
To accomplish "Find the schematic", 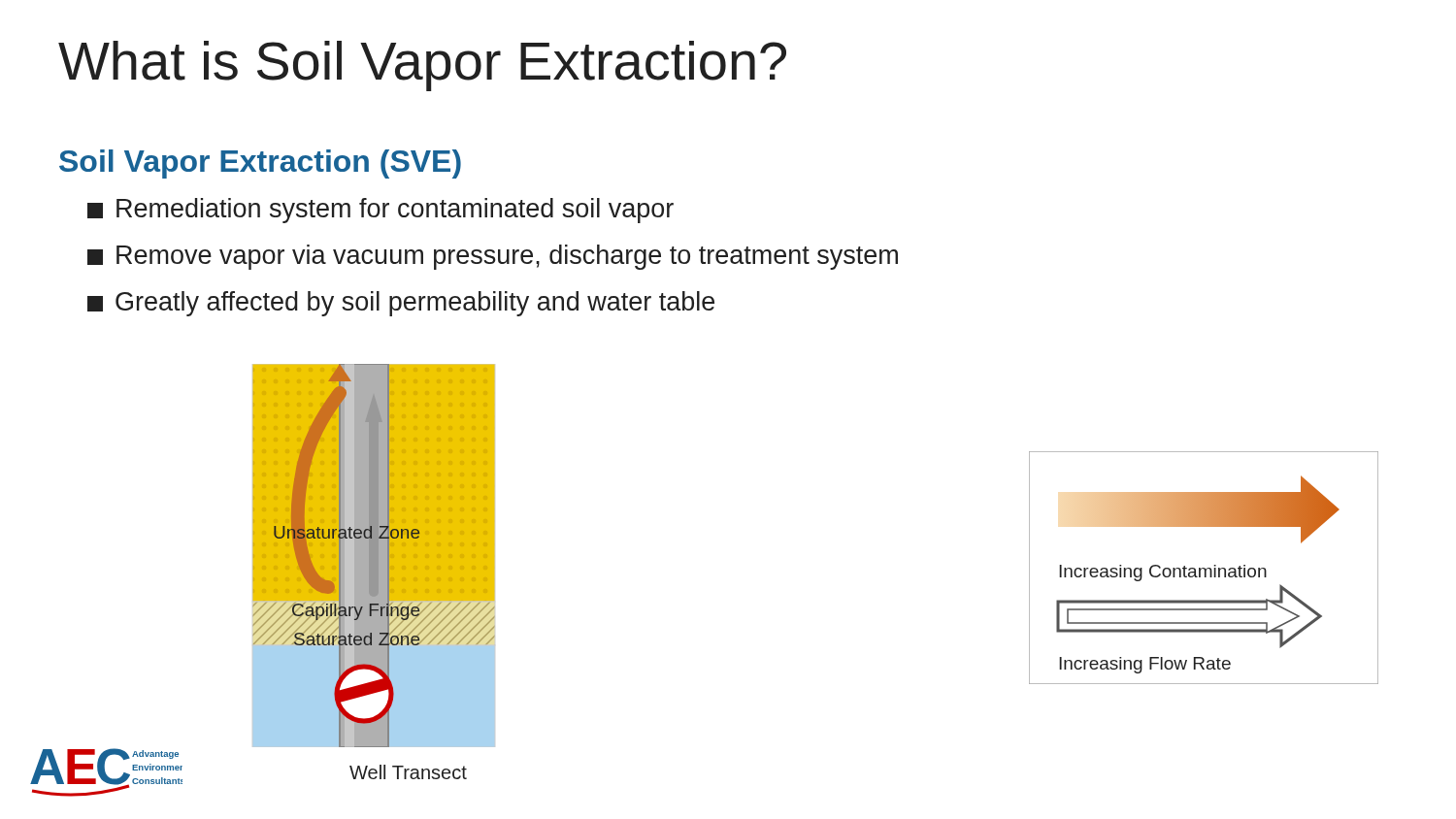I will pos(374,557).
